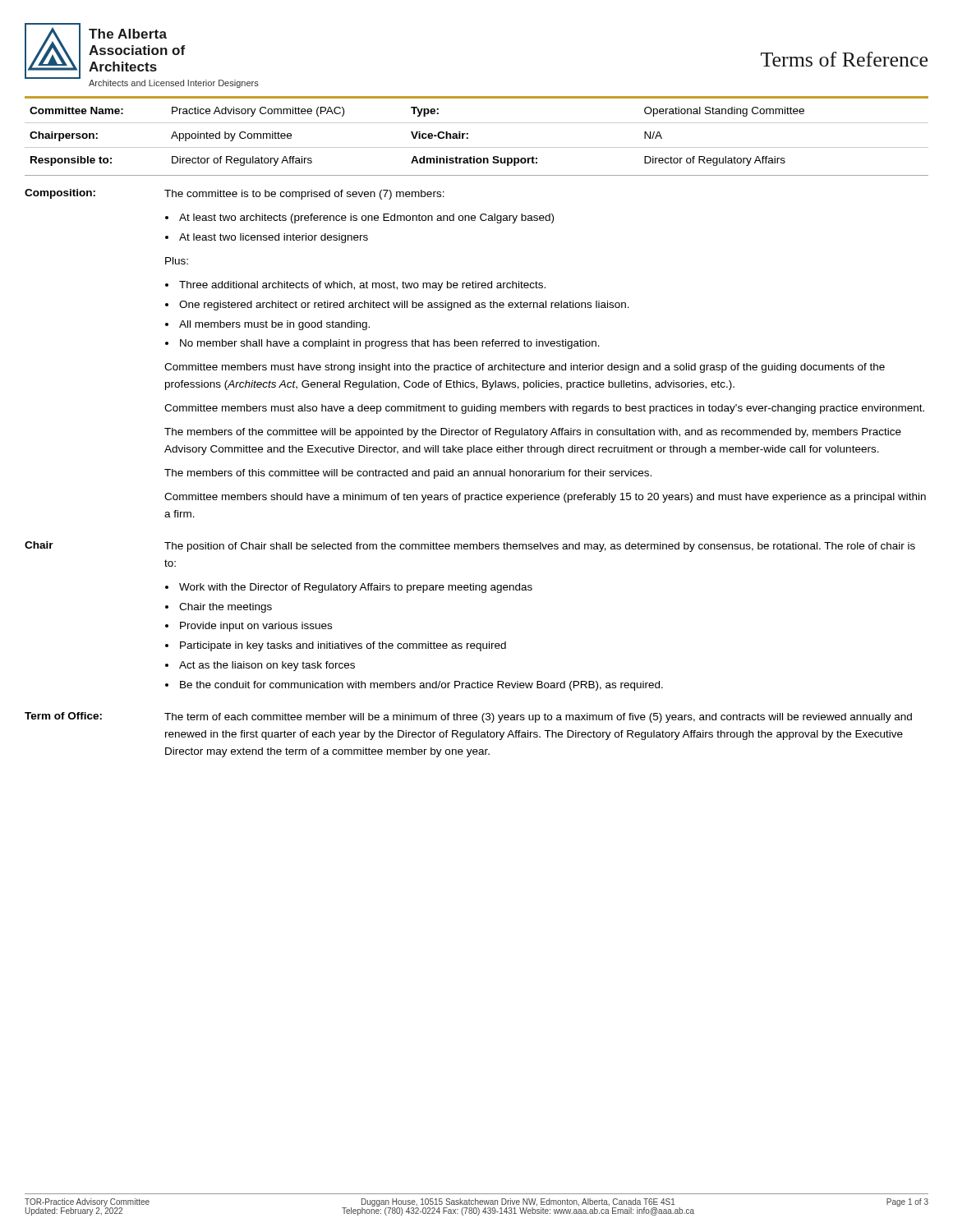Viewport: 953px width, 1232px height.
Task: Locate the list item with the text "All members must be in"
Action: tap(275, 324)
